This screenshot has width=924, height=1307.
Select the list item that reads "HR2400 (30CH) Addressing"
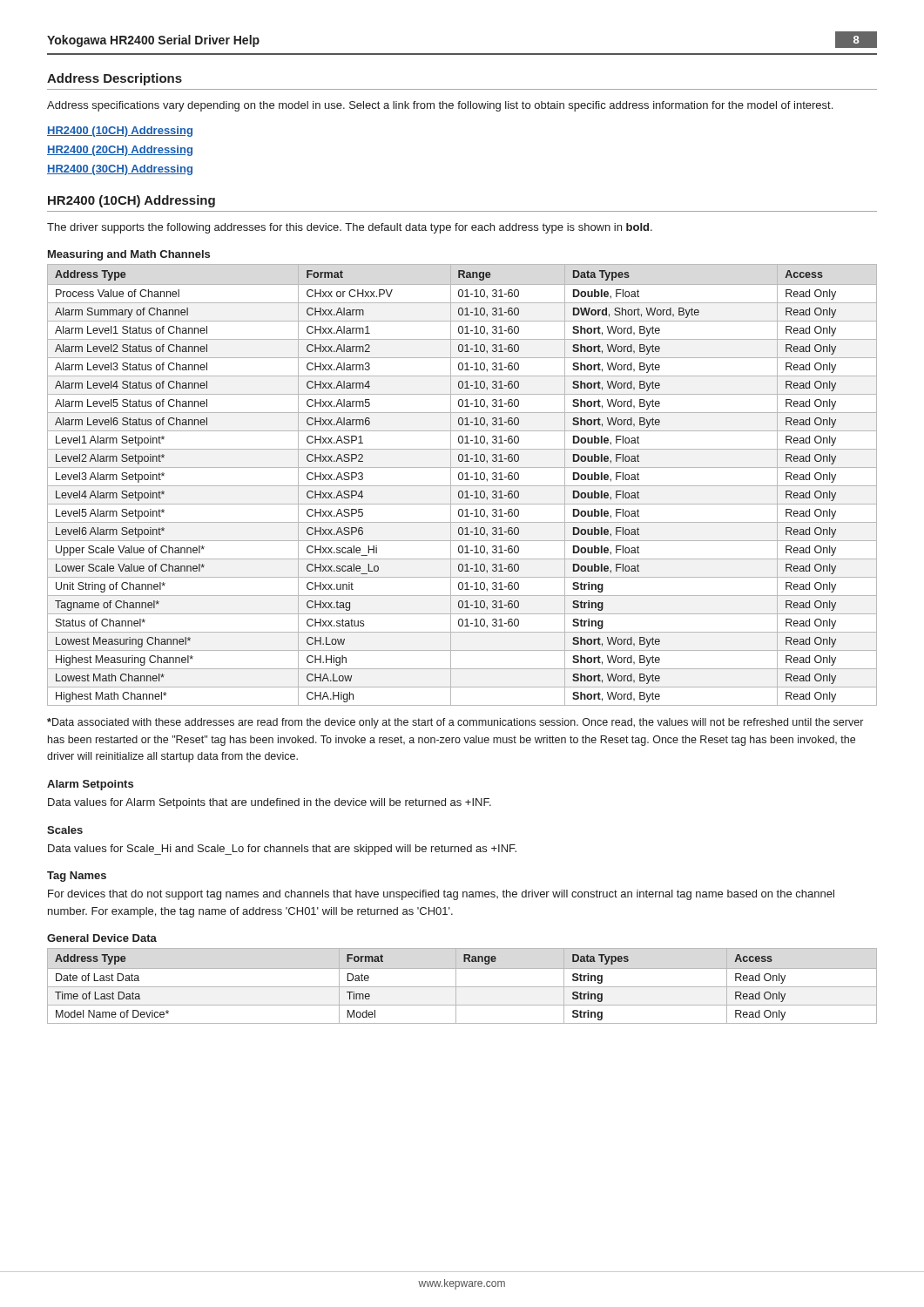point(120,170)
